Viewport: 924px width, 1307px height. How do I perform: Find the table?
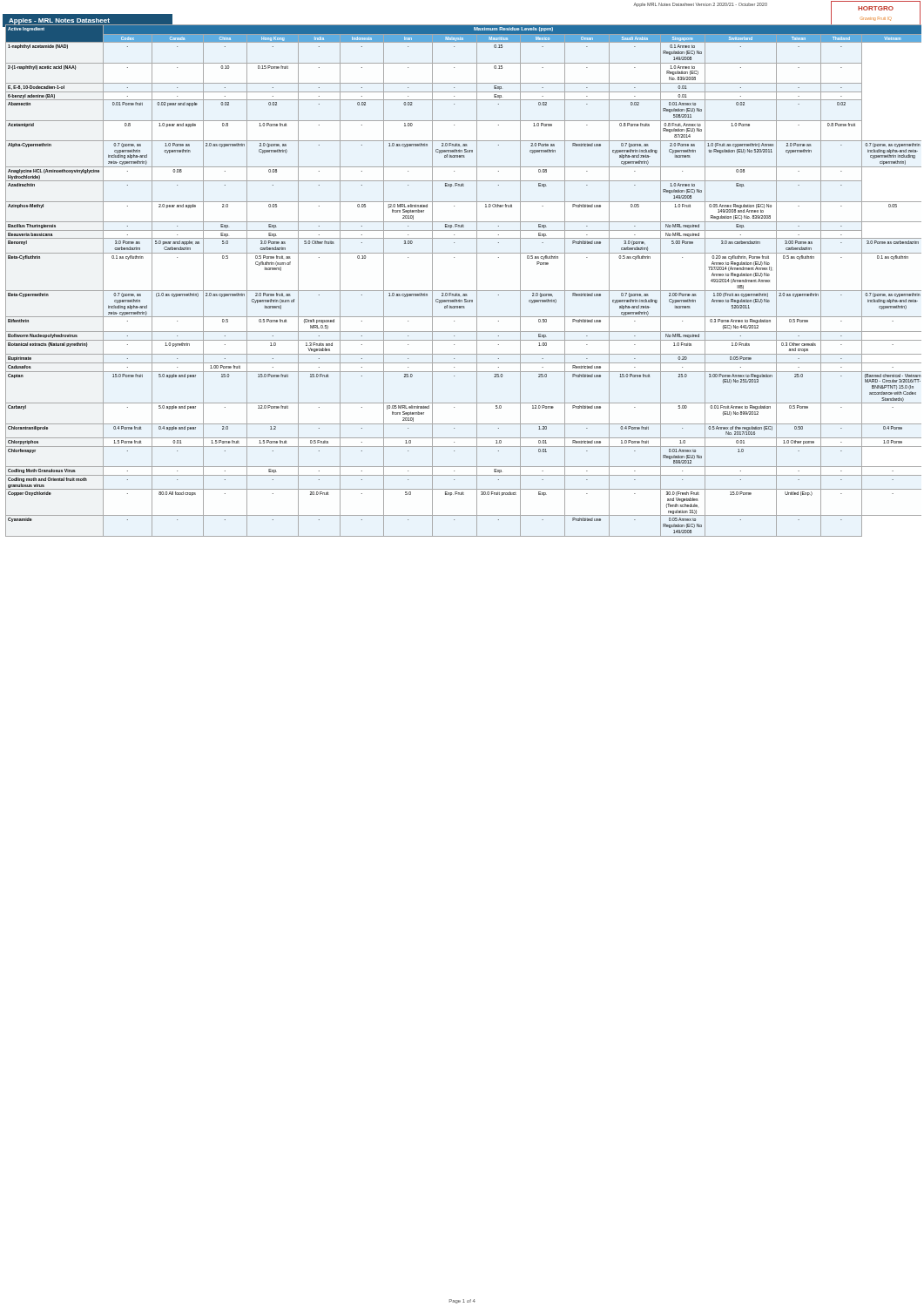[462, 659]
